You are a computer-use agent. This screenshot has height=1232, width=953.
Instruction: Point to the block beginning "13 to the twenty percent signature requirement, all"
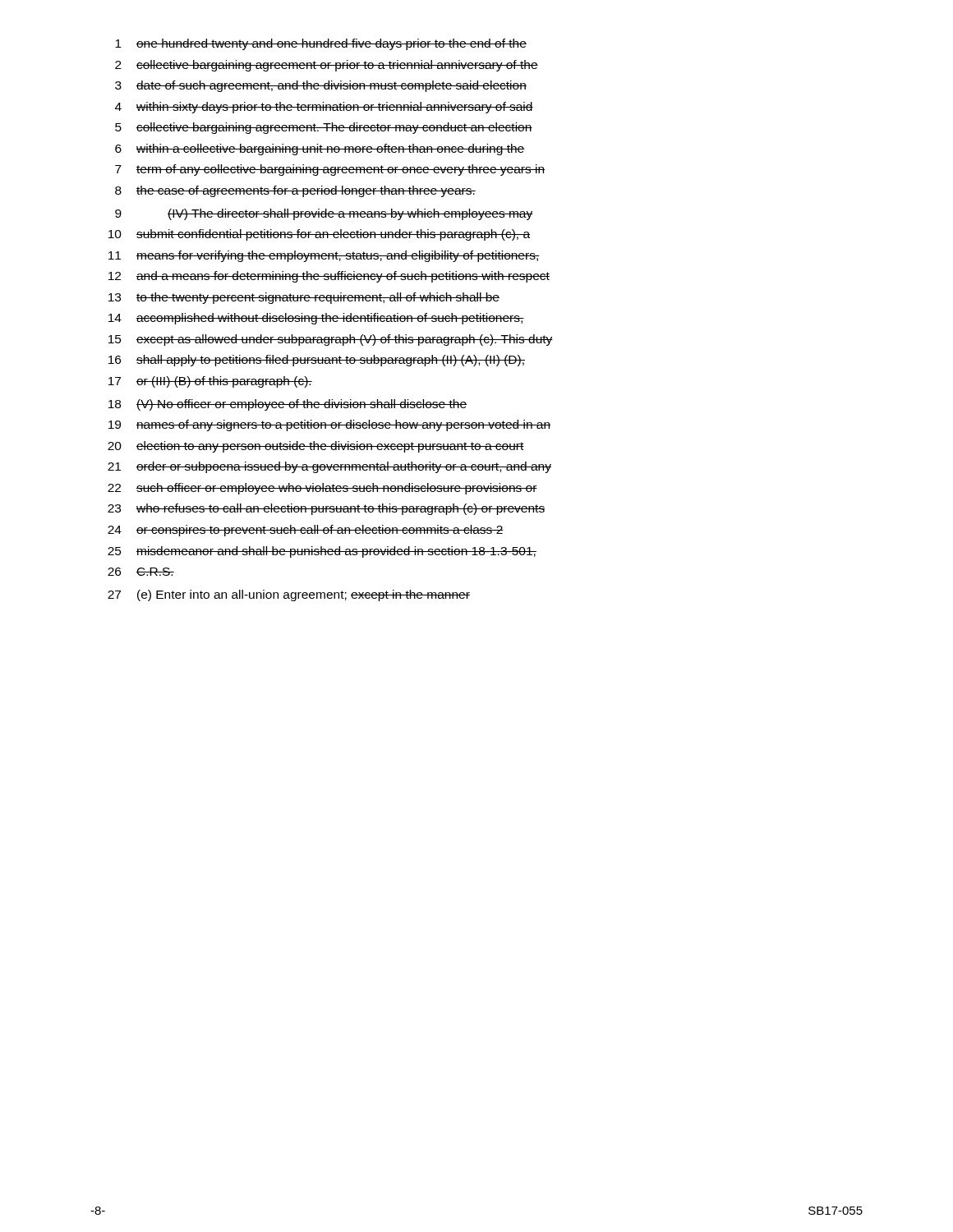point(476,297)
